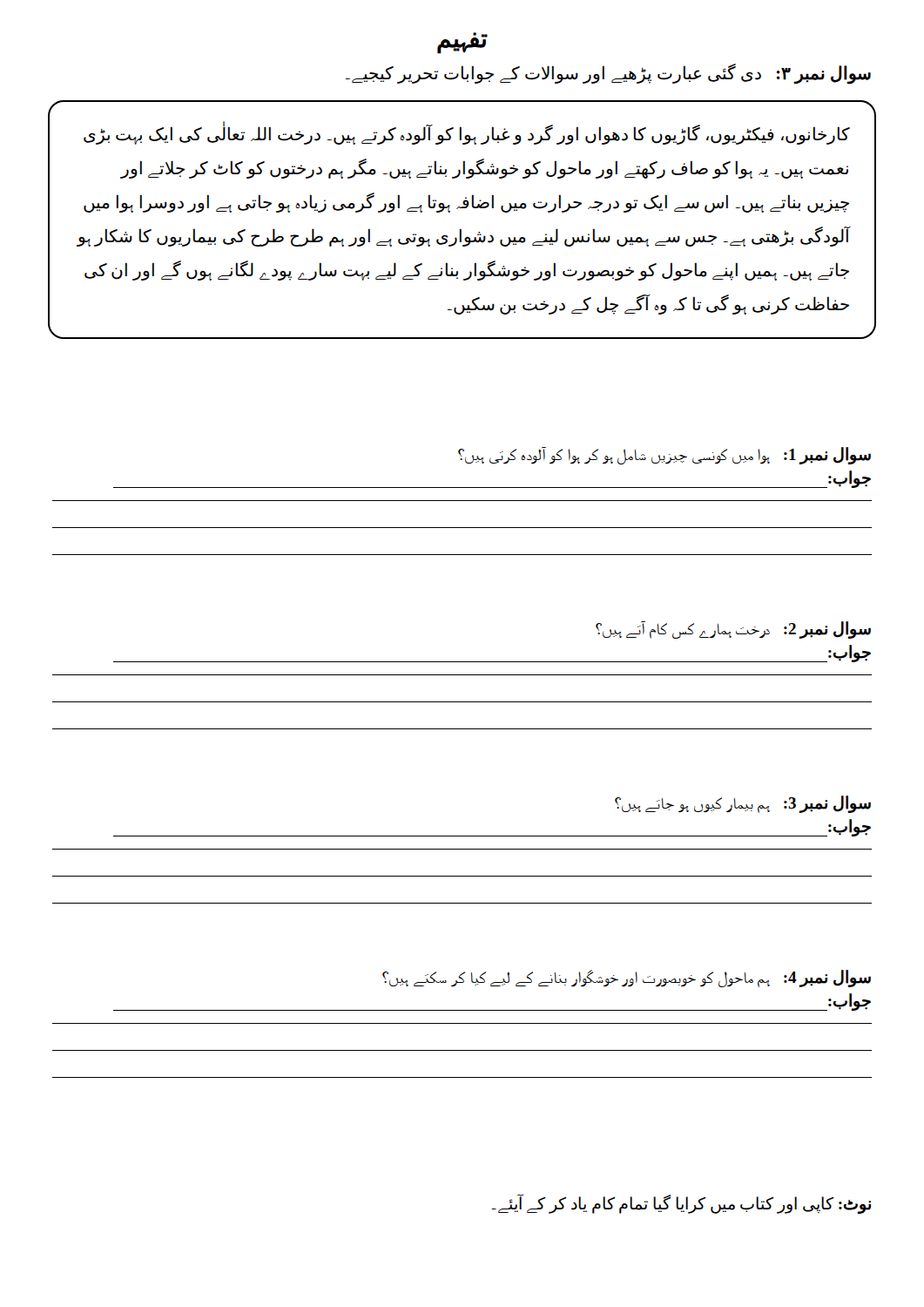The width and height of the screenshot is (924, 1307).
Task: Select the footnote that says "نوٹ: کاپی اور کتاب میں کرایا گیا"
Action: click(681, 1204)
